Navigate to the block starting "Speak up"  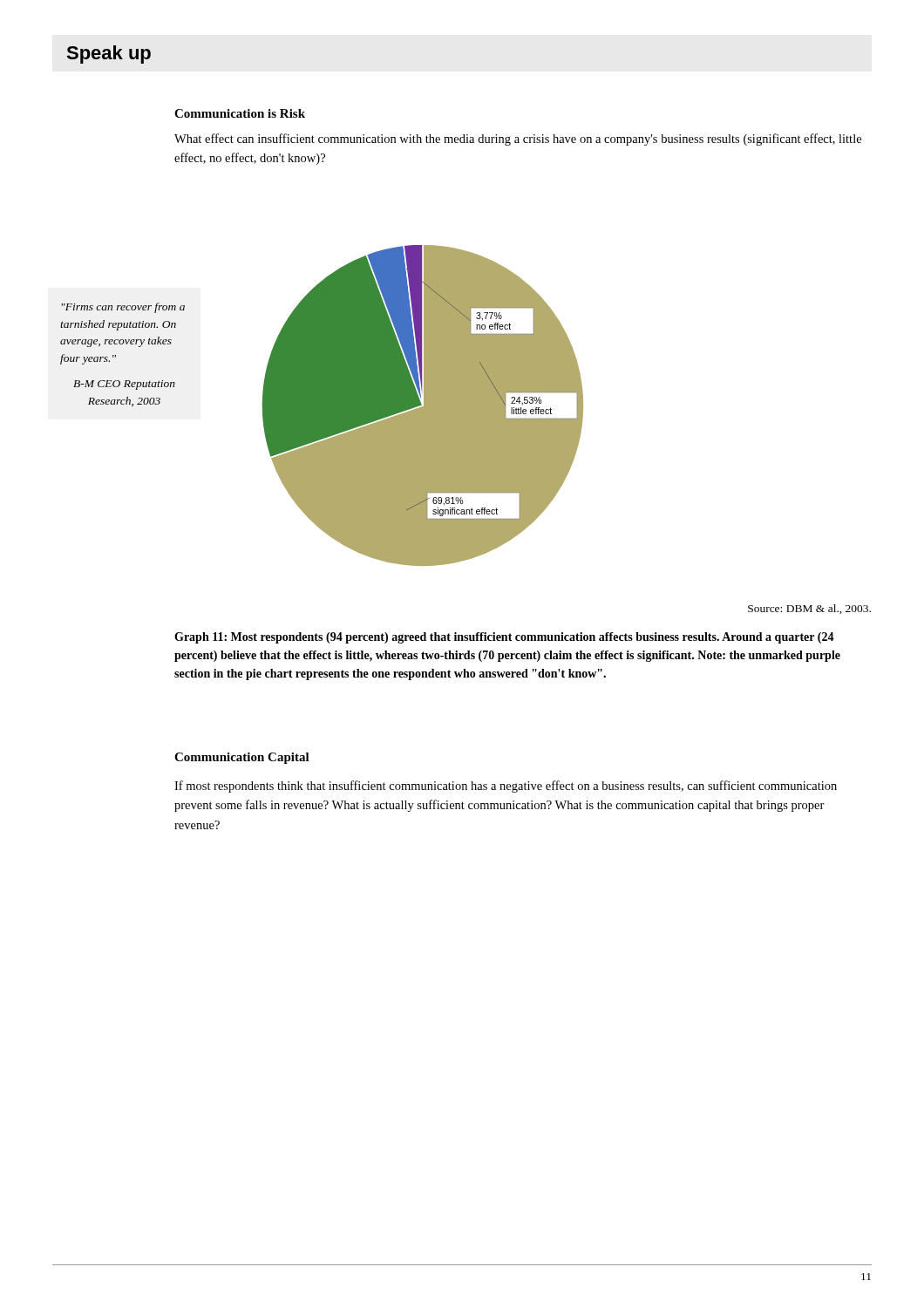[109, 54]
